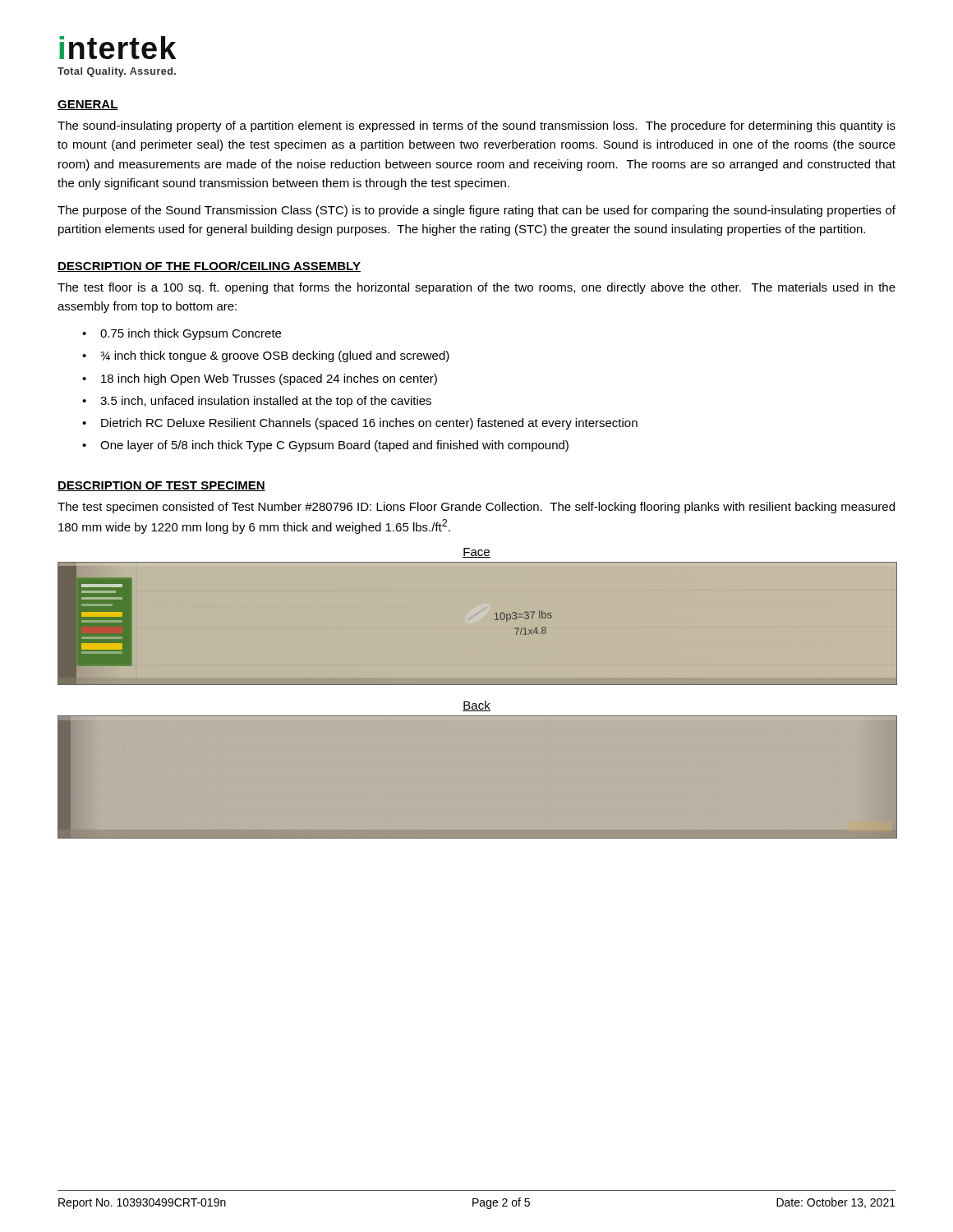
Task: Find the text block starting "• ¾ inch thick tongue & groove"
Action: [x=266, y=356]
